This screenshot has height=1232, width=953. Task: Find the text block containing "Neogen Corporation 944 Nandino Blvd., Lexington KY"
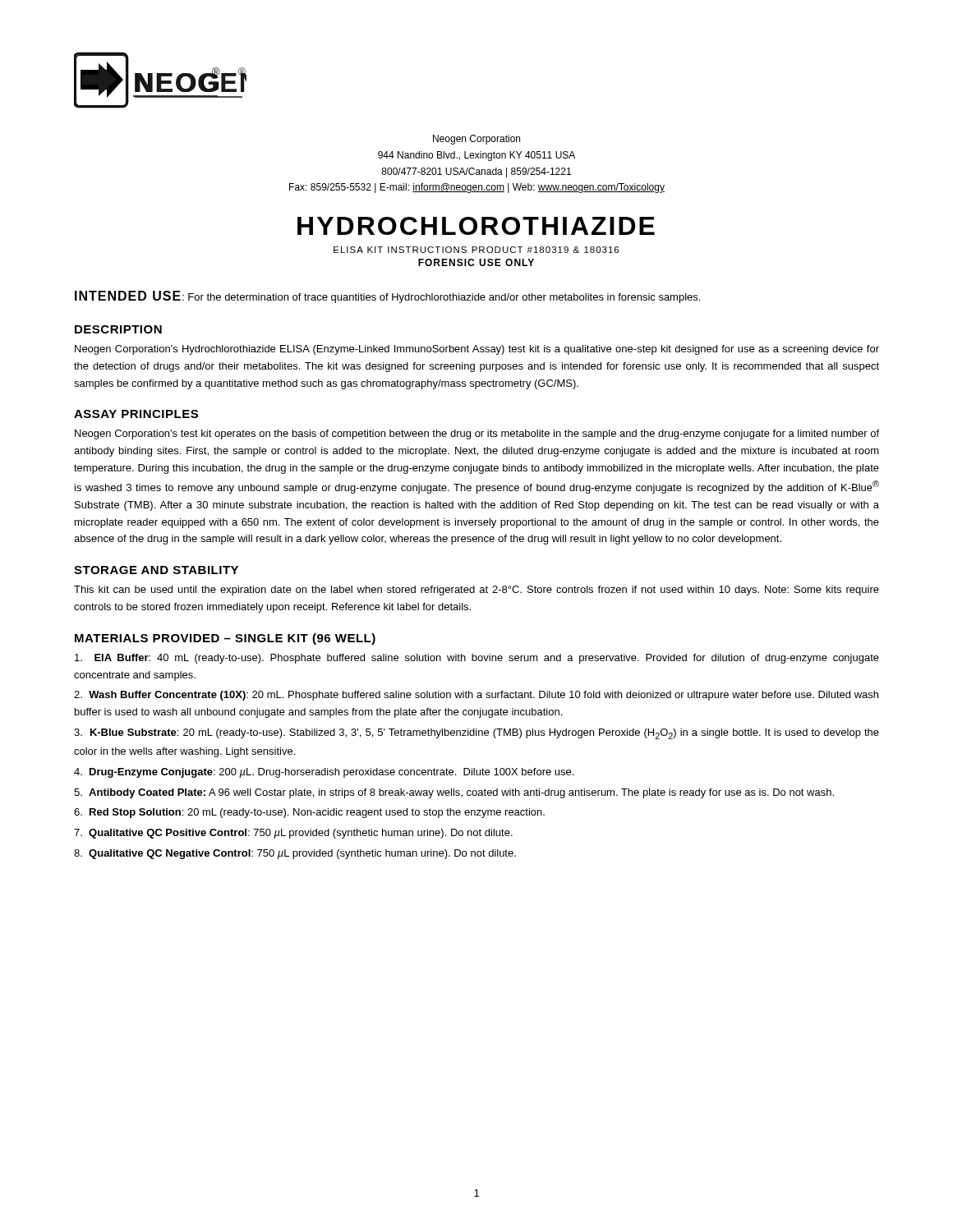click(x=476, y=163)
